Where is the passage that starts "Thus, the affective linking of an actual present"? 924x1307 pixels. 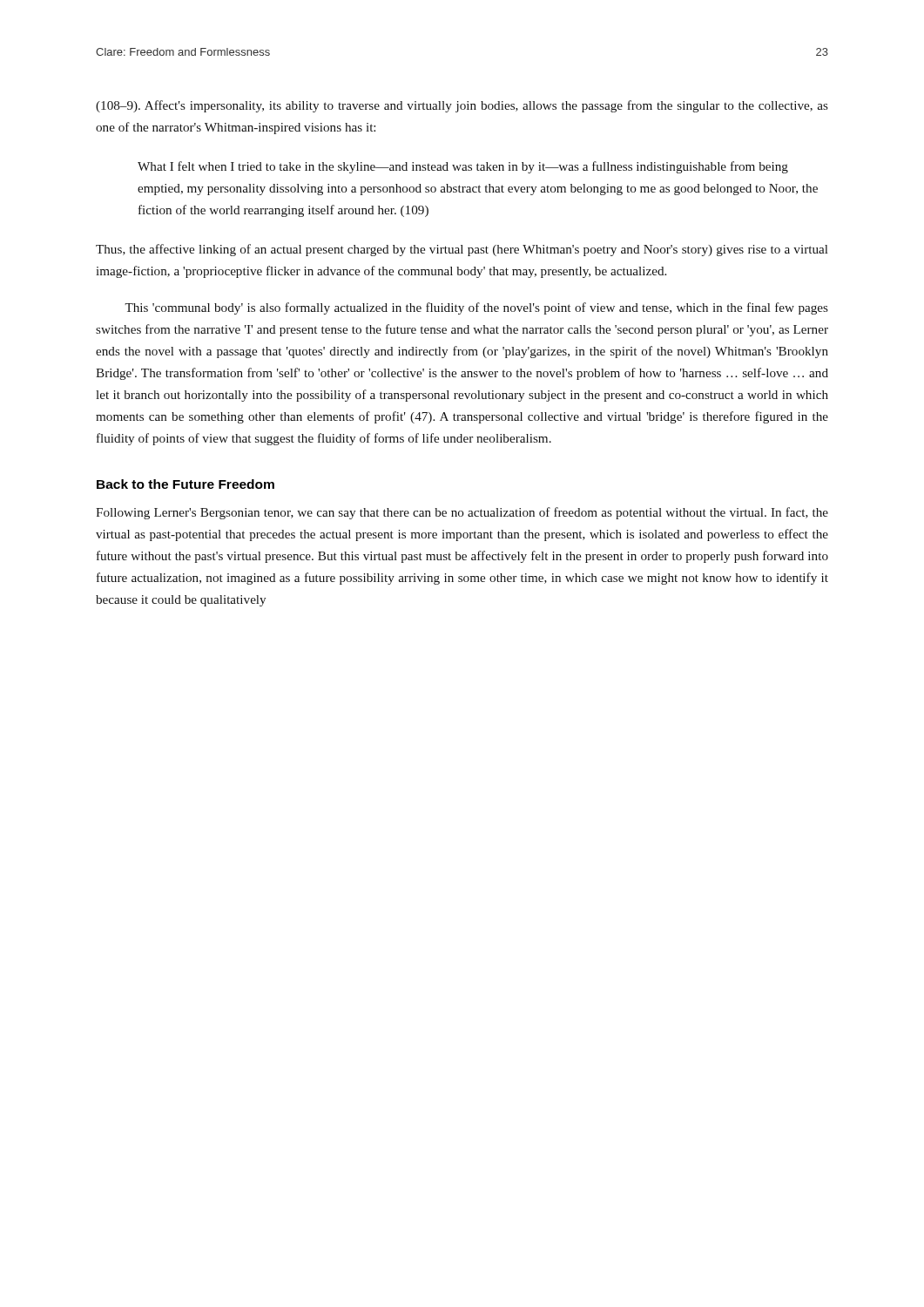coord(462,260)
